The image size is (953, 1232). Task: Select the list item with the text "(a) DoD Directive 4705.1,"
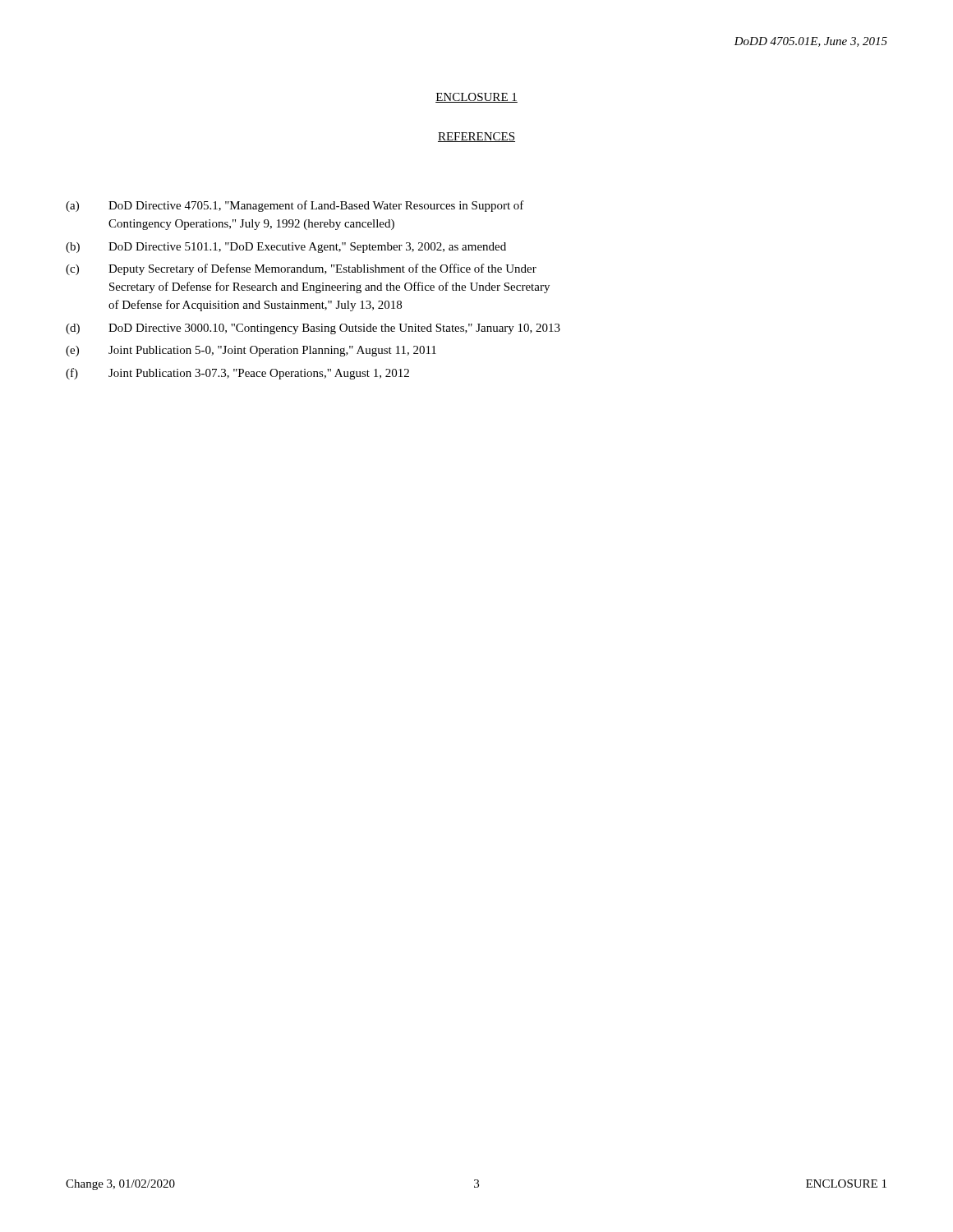point(476,215)
